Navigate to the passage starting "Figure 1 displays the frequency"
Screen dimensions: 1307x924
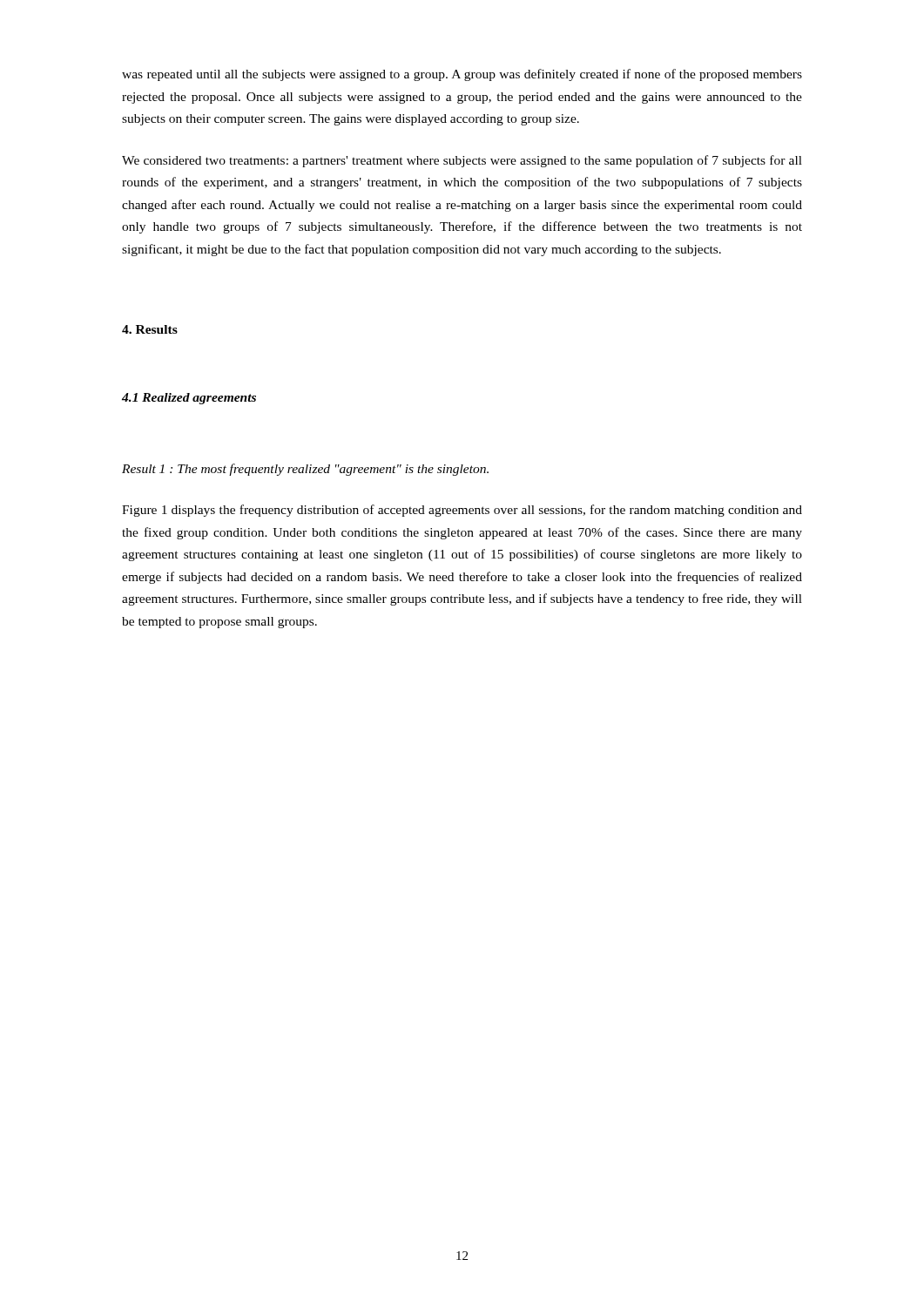[462, 565]
